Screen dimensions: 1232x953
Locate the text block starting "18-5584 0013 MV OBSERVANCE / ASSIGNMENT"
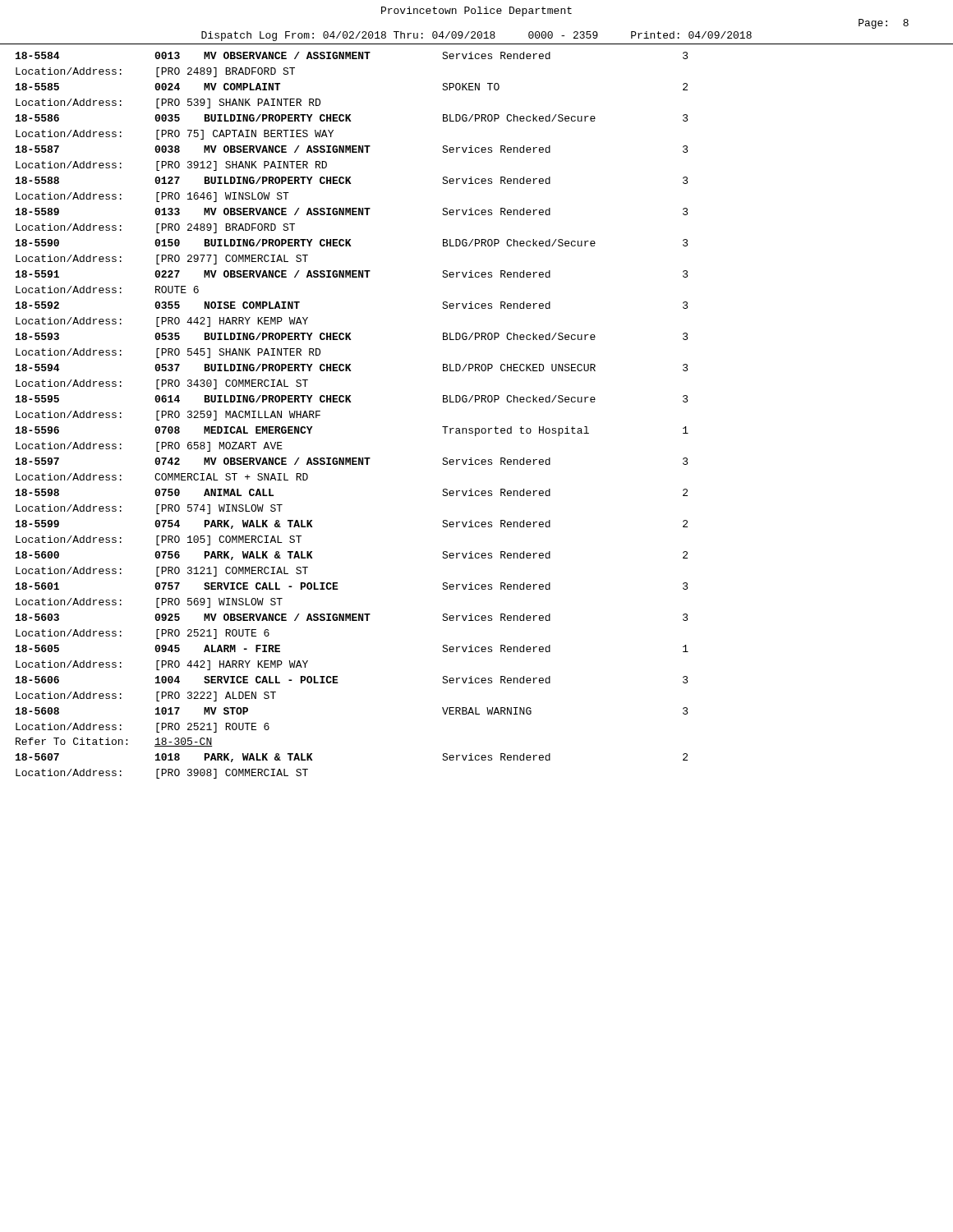point(476,65)
